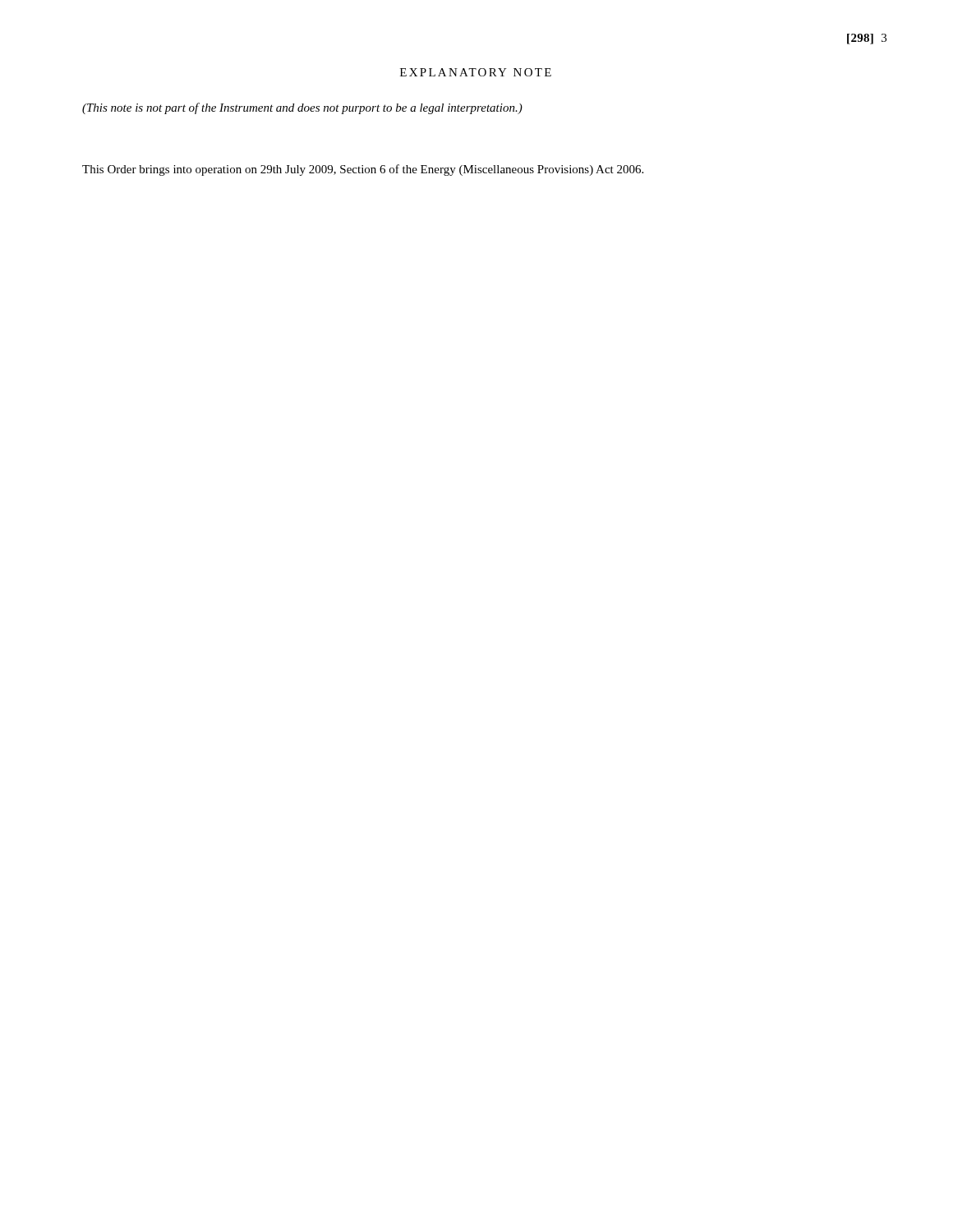Find the section header containing "EXPLANATORY NOTE"
Screen dimensions: 1232x953
point(476,72)
